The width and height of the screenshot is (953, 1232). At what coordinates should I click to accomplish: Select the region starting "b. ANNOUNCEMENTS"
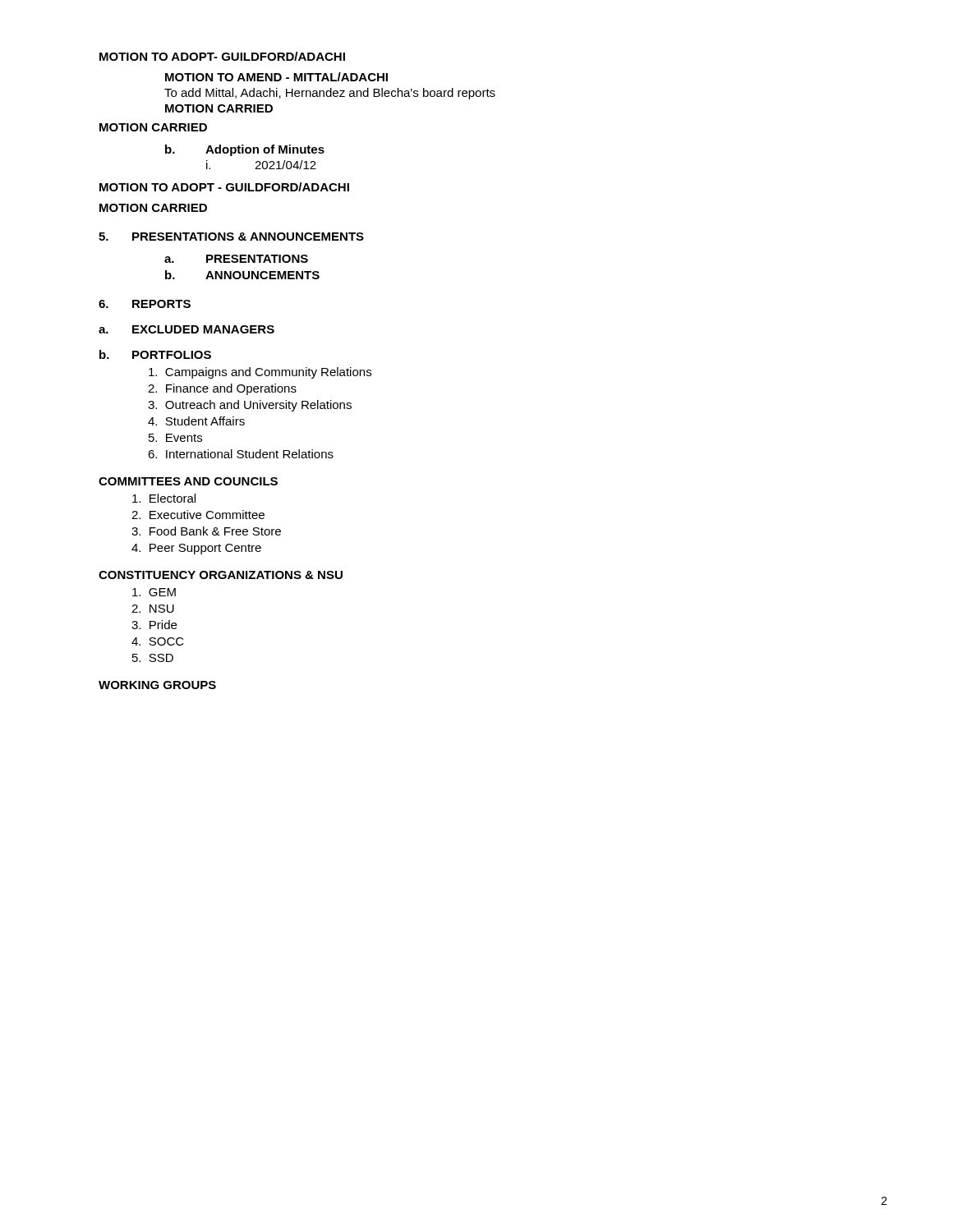click(242, 275)
